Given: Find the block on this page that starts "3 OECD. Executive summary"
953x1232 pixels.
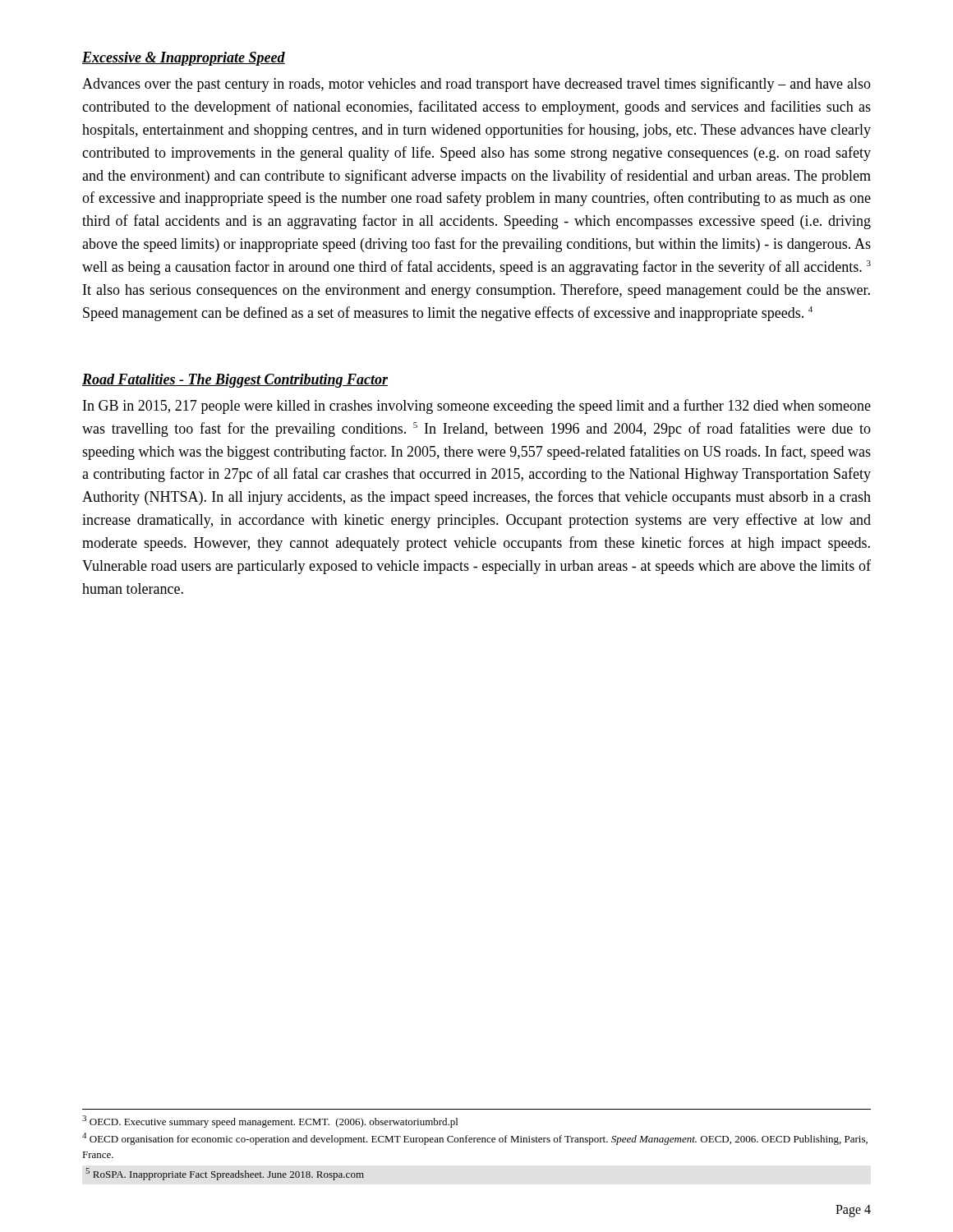Looking at the screenshot, I should coord(270,1121).
